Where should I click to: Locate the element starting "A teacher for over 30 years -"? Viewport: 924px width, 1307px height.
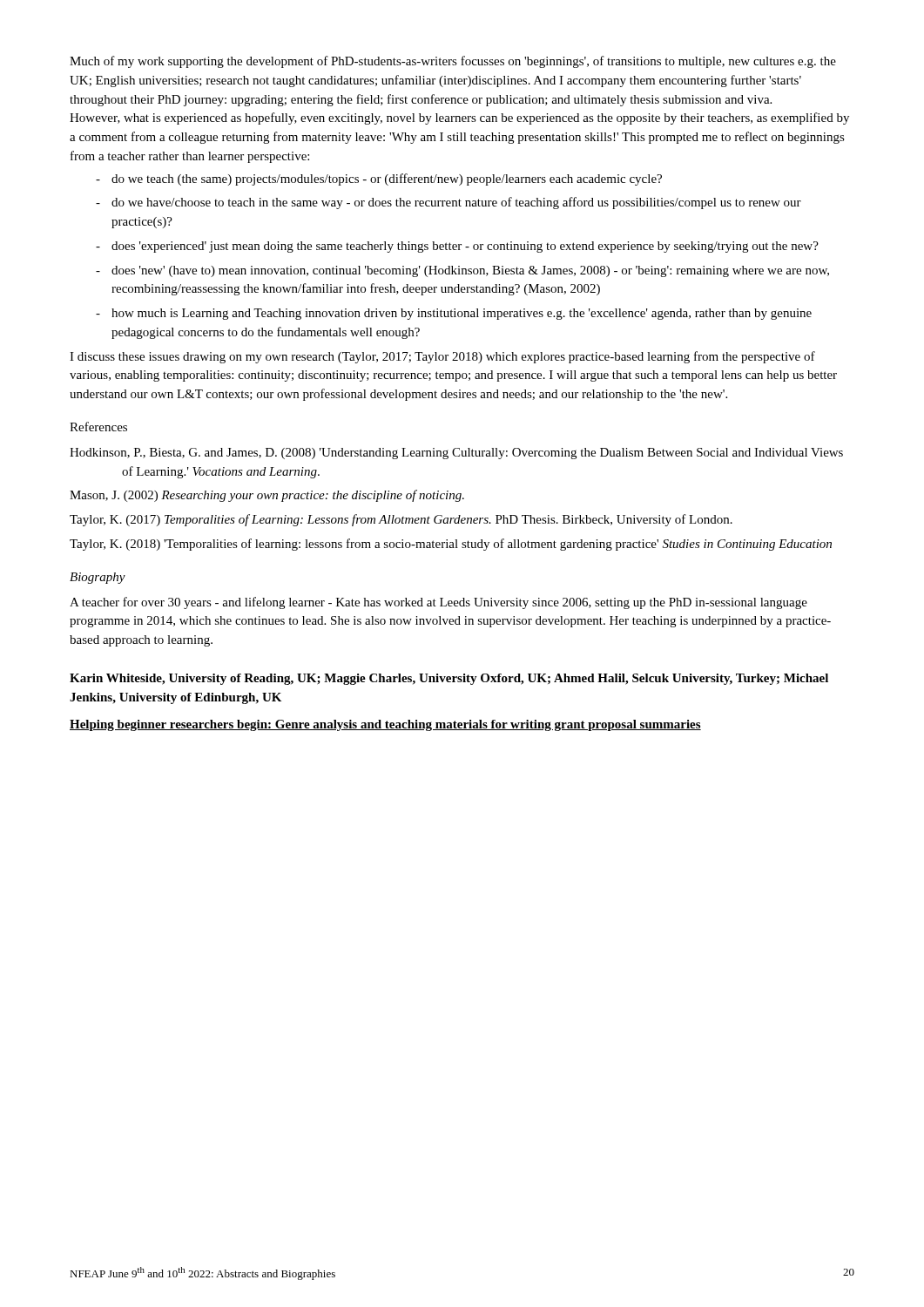(x=462, y=621)
